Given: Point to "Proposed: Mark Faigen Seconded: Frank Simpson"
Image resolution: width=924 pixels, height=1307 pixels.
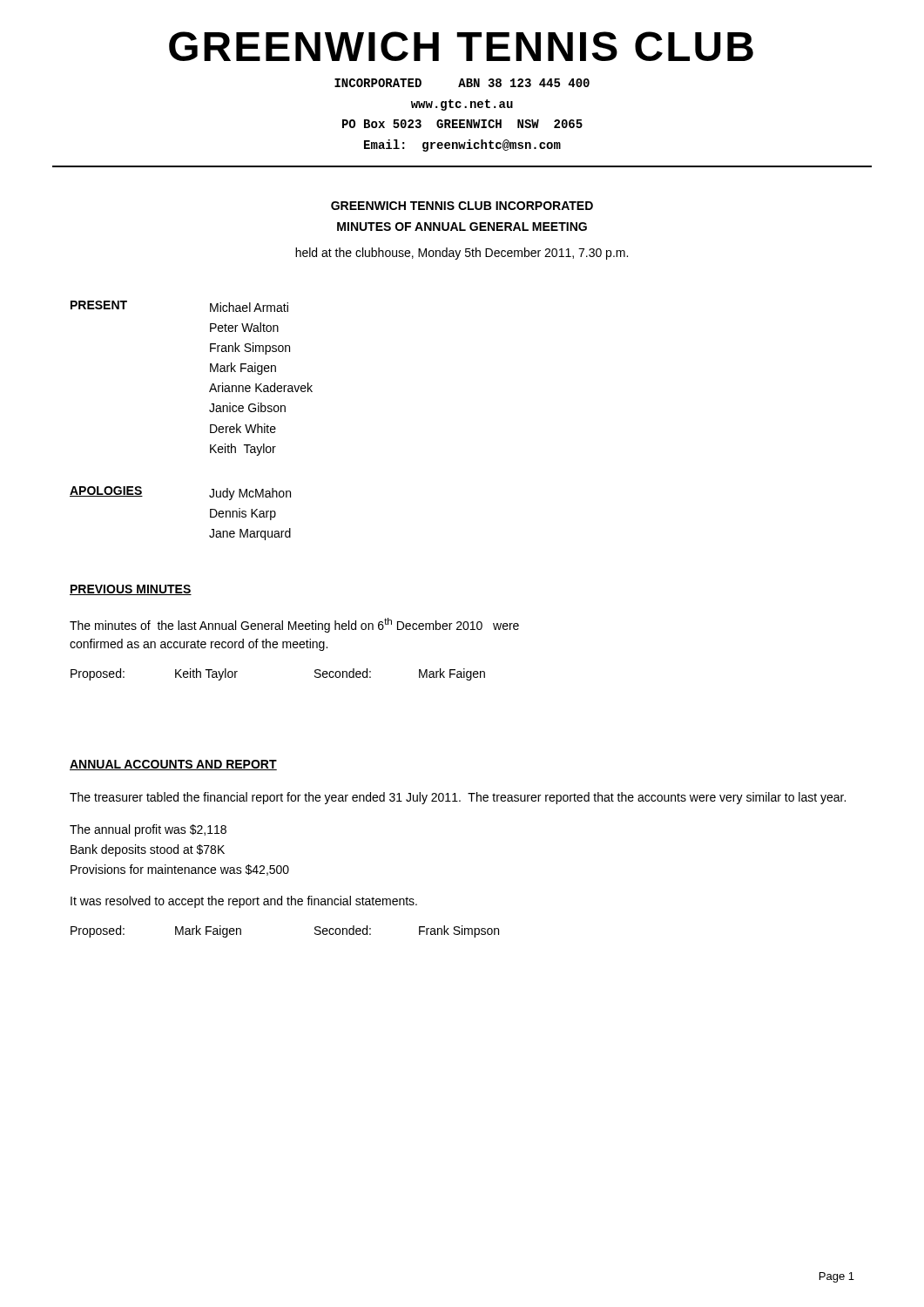Looking at the screenshot, I should [x=314, y=930].
